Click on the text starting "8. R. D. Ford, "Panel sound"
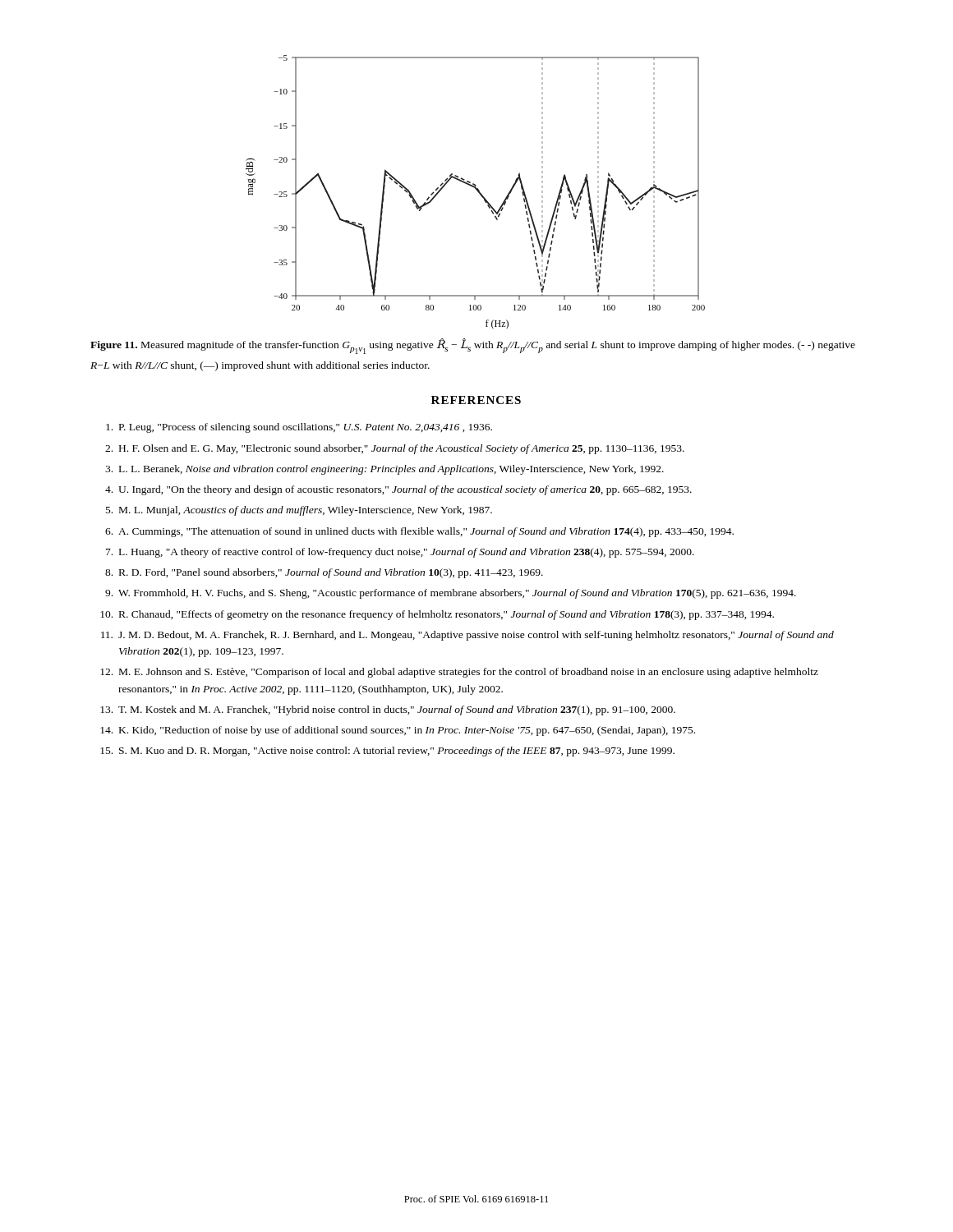 point(476,573)
